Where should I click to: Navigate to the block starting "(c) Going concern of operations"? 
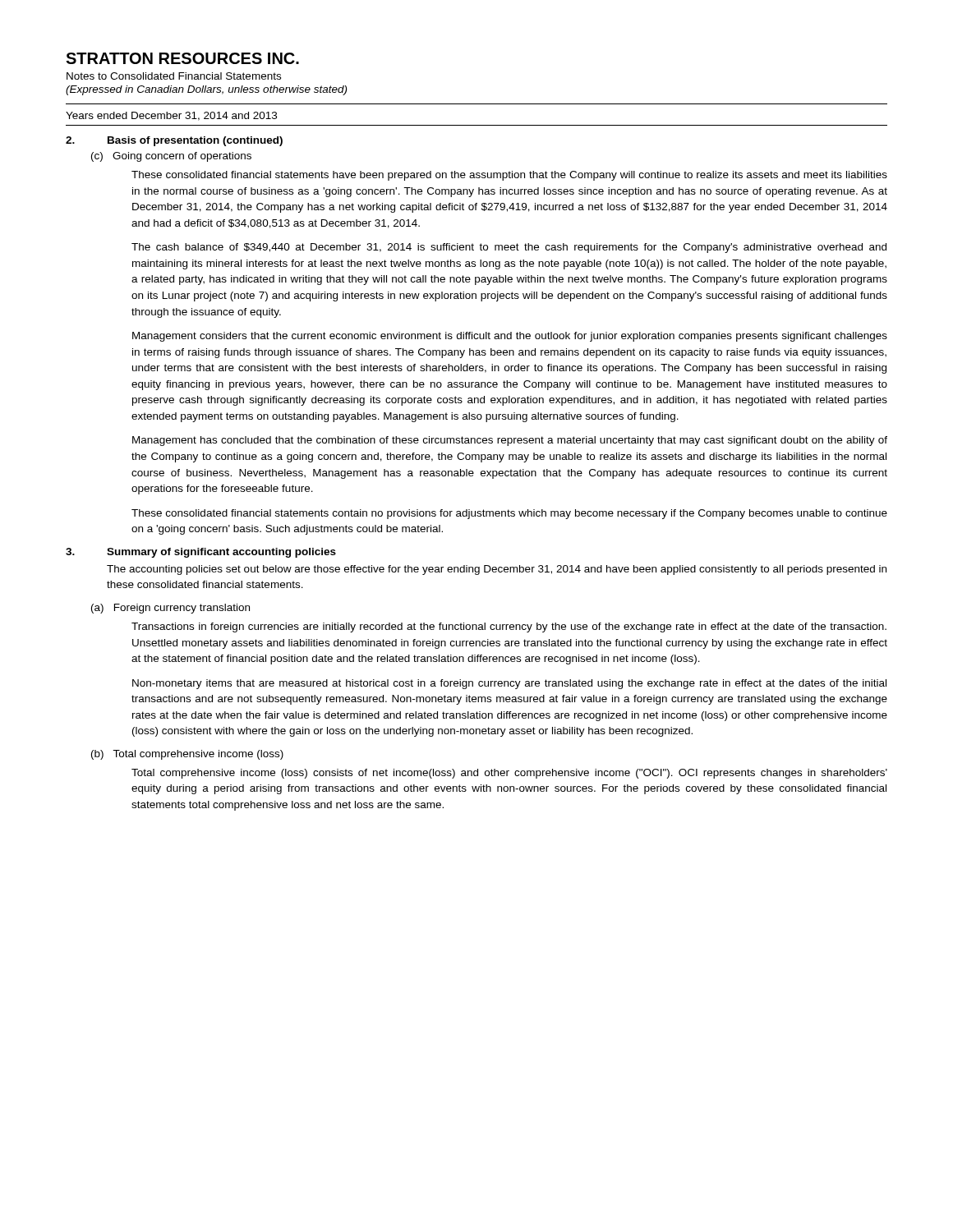pyautogui.click(x=171, y=156)
